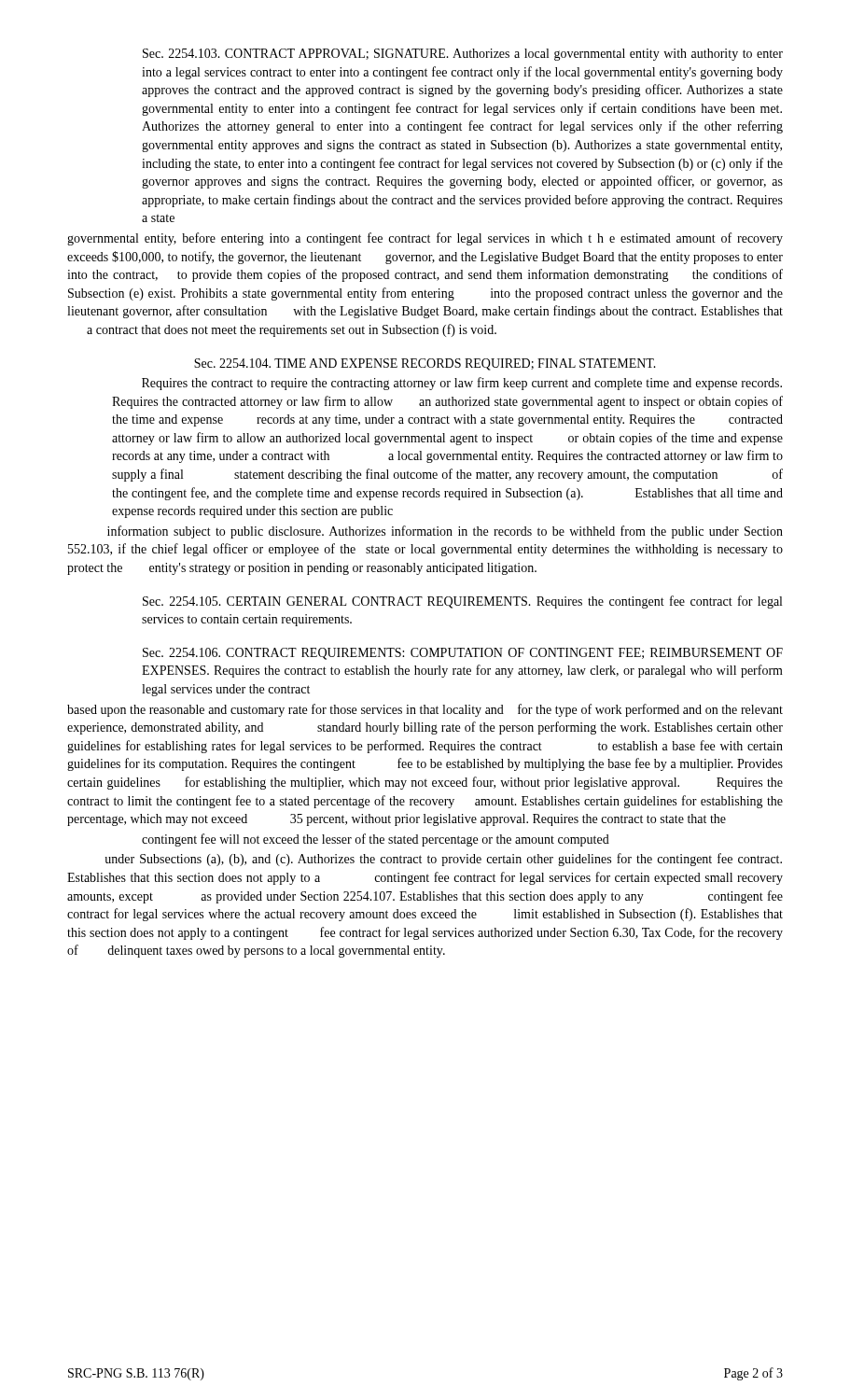Find the text block that reads "Sec. 2254.104. TIME AND EXPENSE RECORDS"

pos(425,466)
